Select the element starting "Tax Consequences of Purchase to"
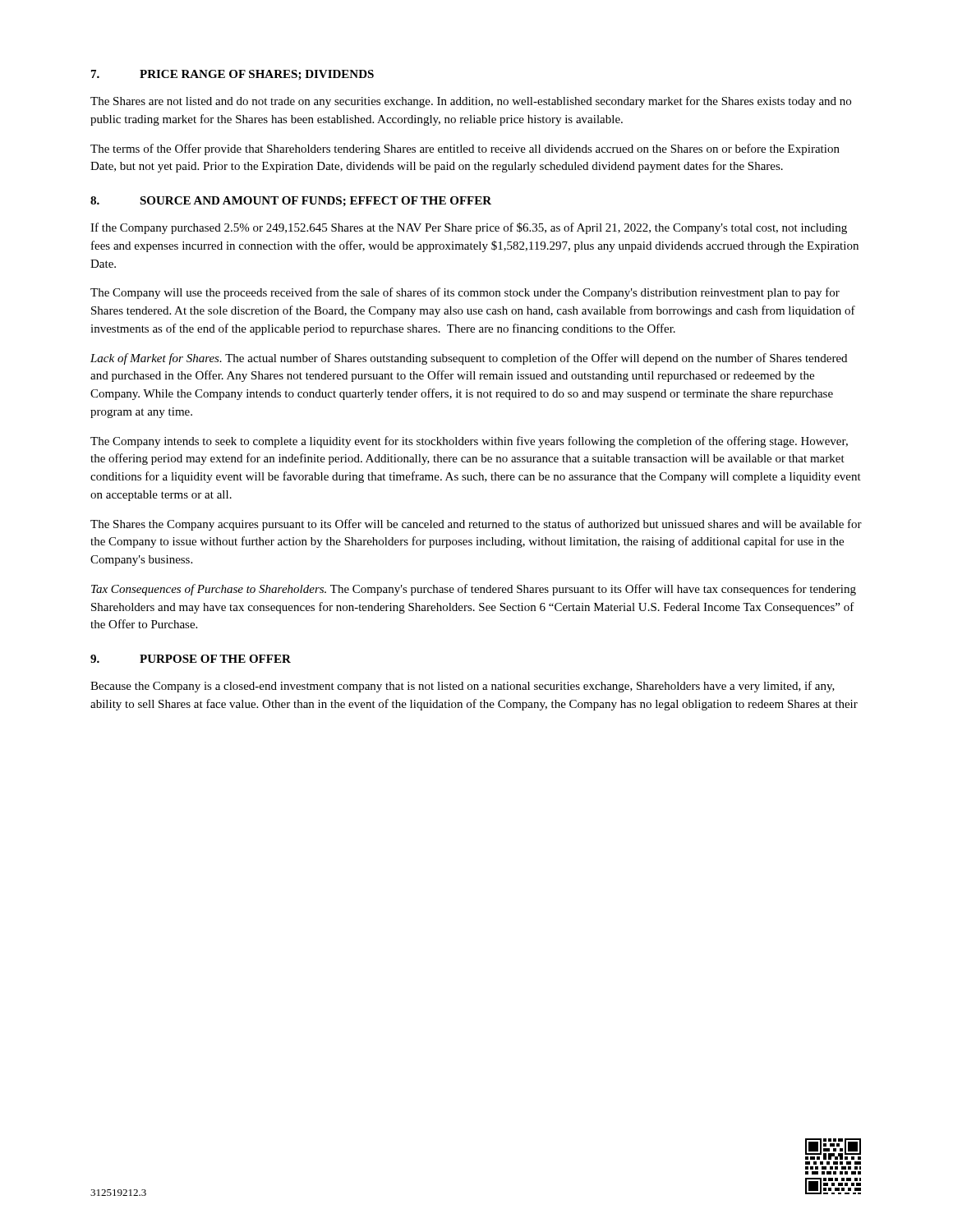Screen dimensions: 1232x953 click(x=476, y=607)
